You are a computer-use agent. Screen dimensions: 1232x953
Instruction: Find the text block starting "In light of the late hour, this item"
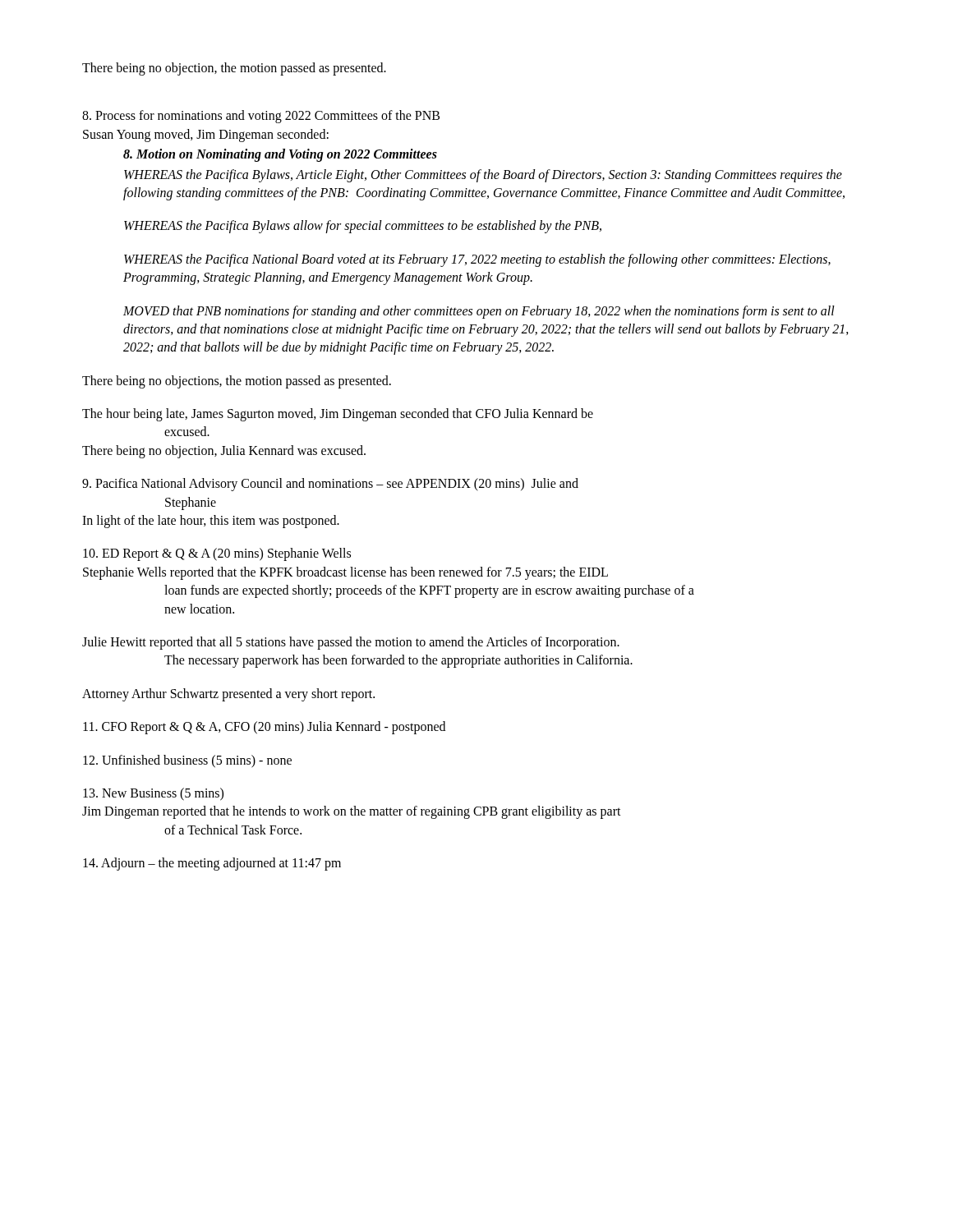(x=211, y=522)
